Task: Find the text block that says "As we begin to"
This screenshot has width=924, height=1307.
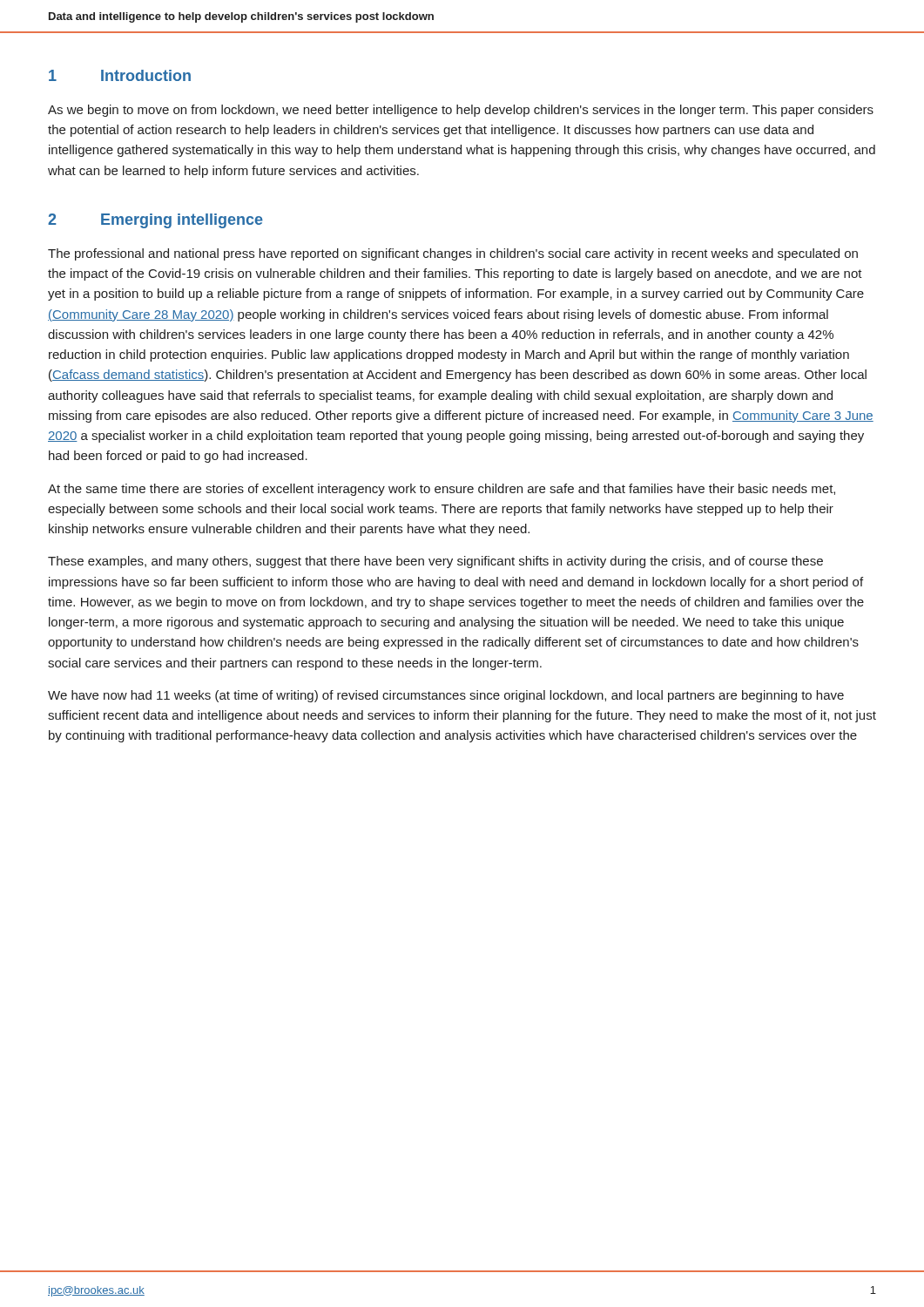Action: pos(462,140)
